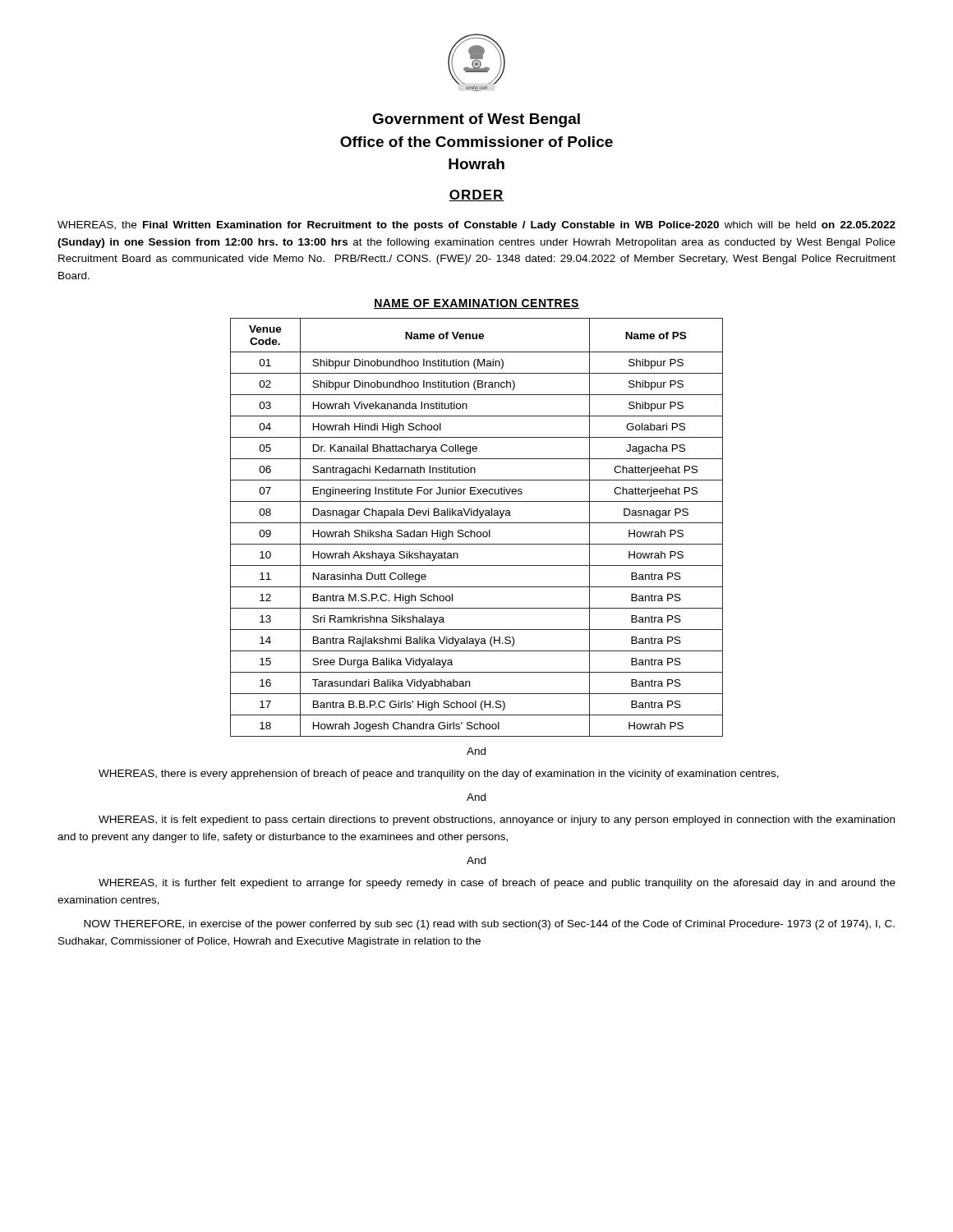Click on the text block containing "WHEREAS, there is"

(x=439, y=774)
